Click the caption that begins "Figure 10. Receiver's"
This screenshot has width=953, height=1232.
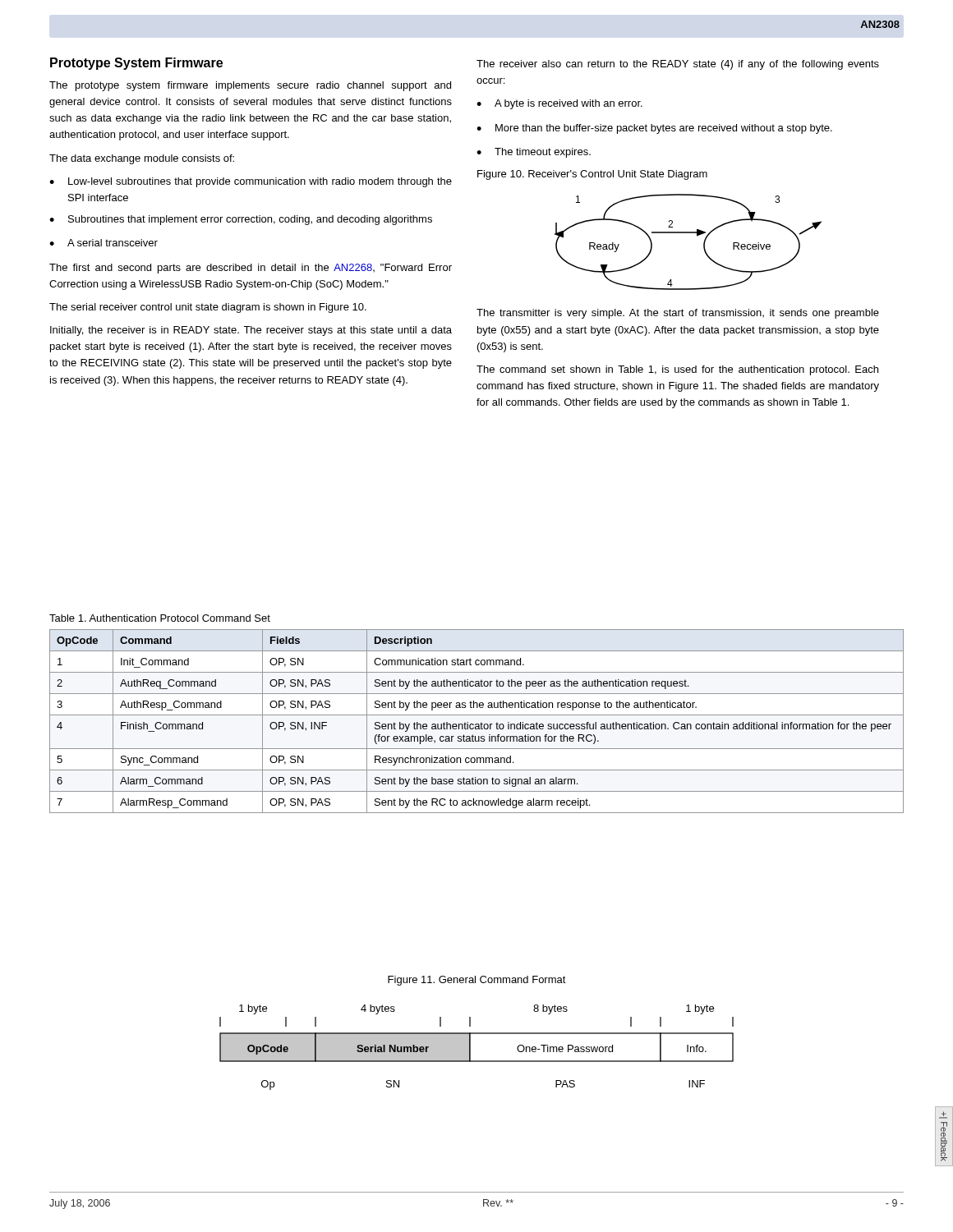point(592,174)
